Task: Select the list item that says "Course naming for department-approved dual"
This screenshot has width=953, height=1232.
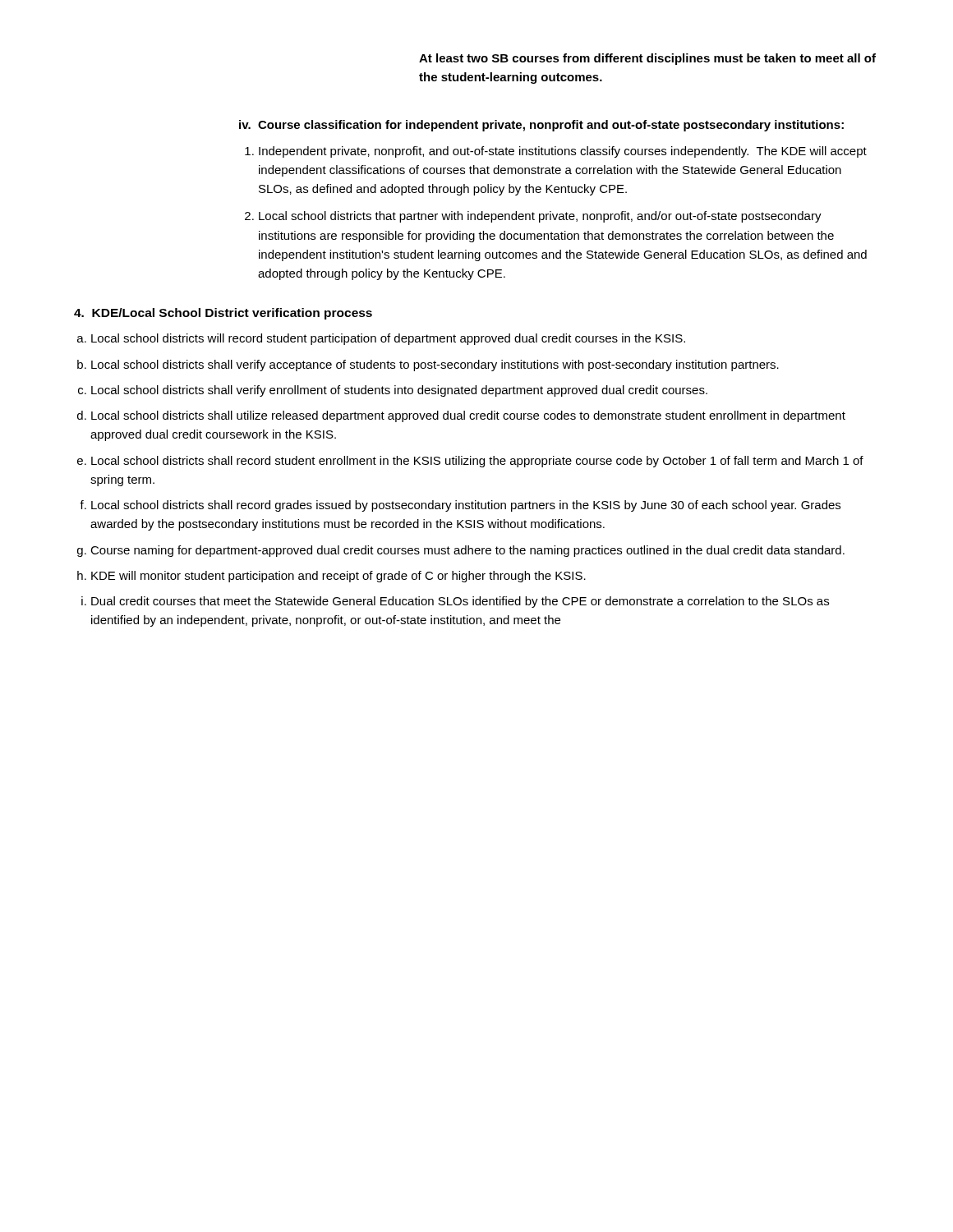Action: click(x=485, y=550)
